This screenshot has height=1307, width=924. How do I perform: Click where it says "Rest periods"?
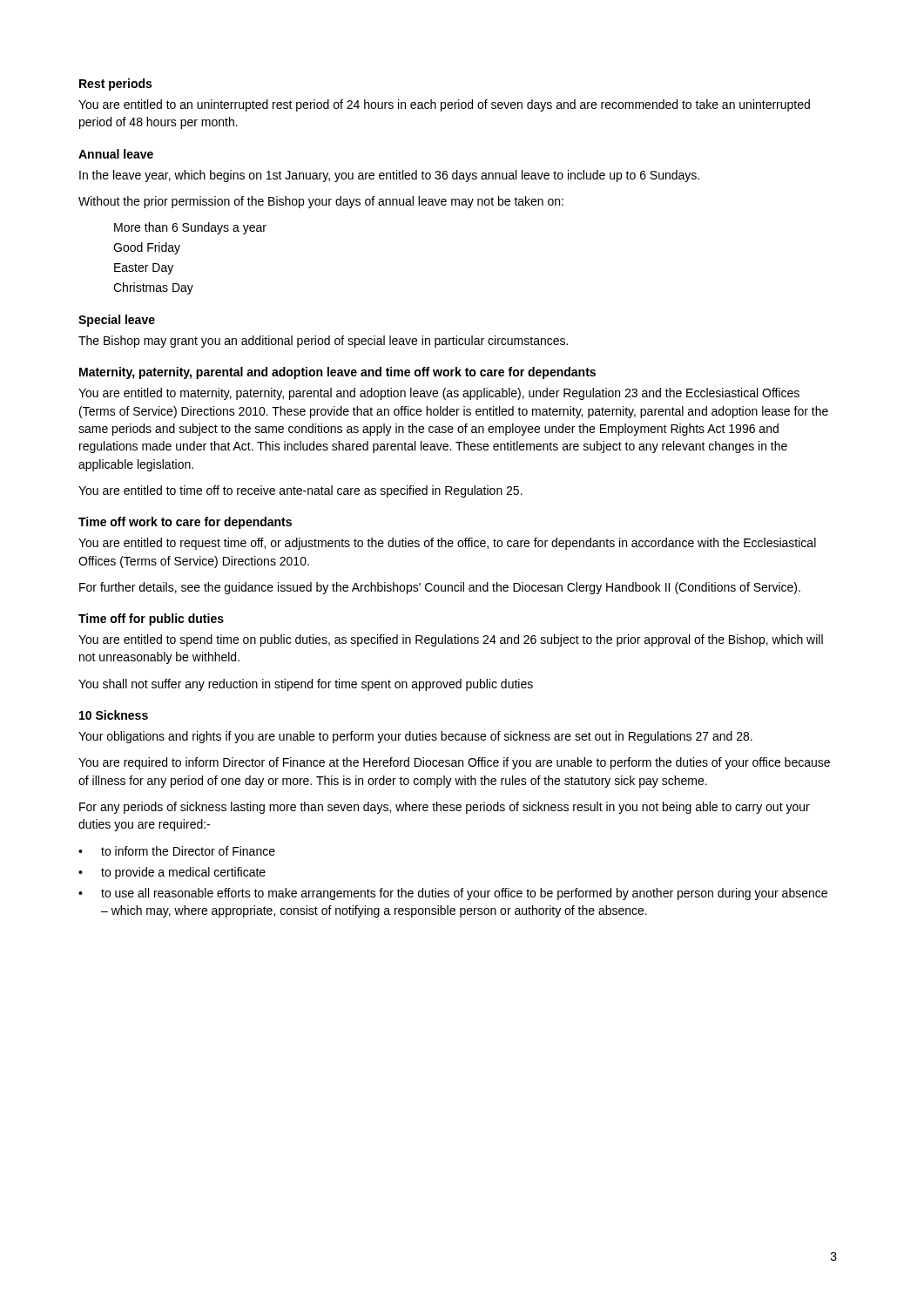click(x=115, y=84)
